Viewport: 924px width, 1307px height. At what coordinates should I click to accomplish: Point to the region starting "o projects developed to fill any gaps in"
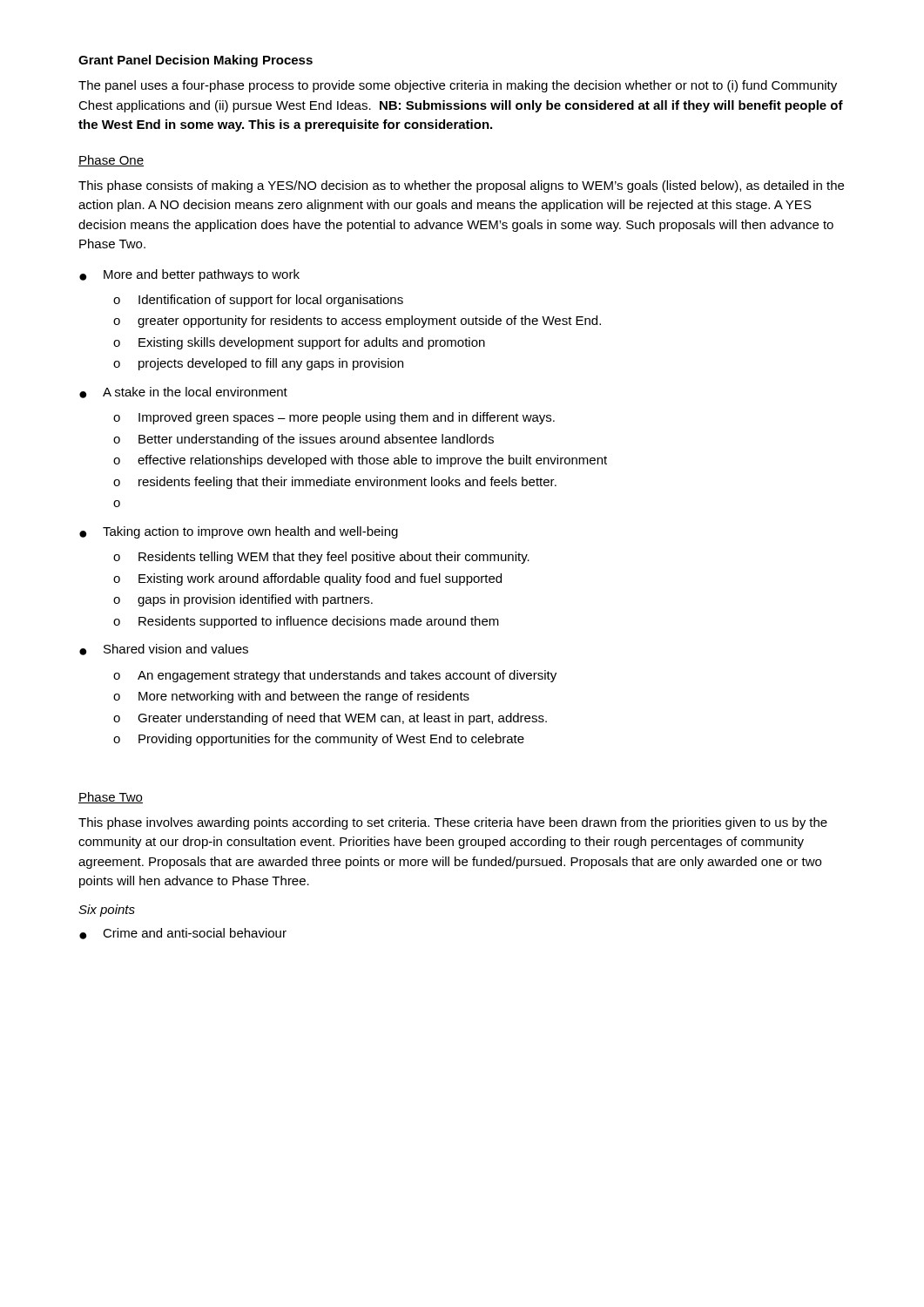tap(259, 364)
